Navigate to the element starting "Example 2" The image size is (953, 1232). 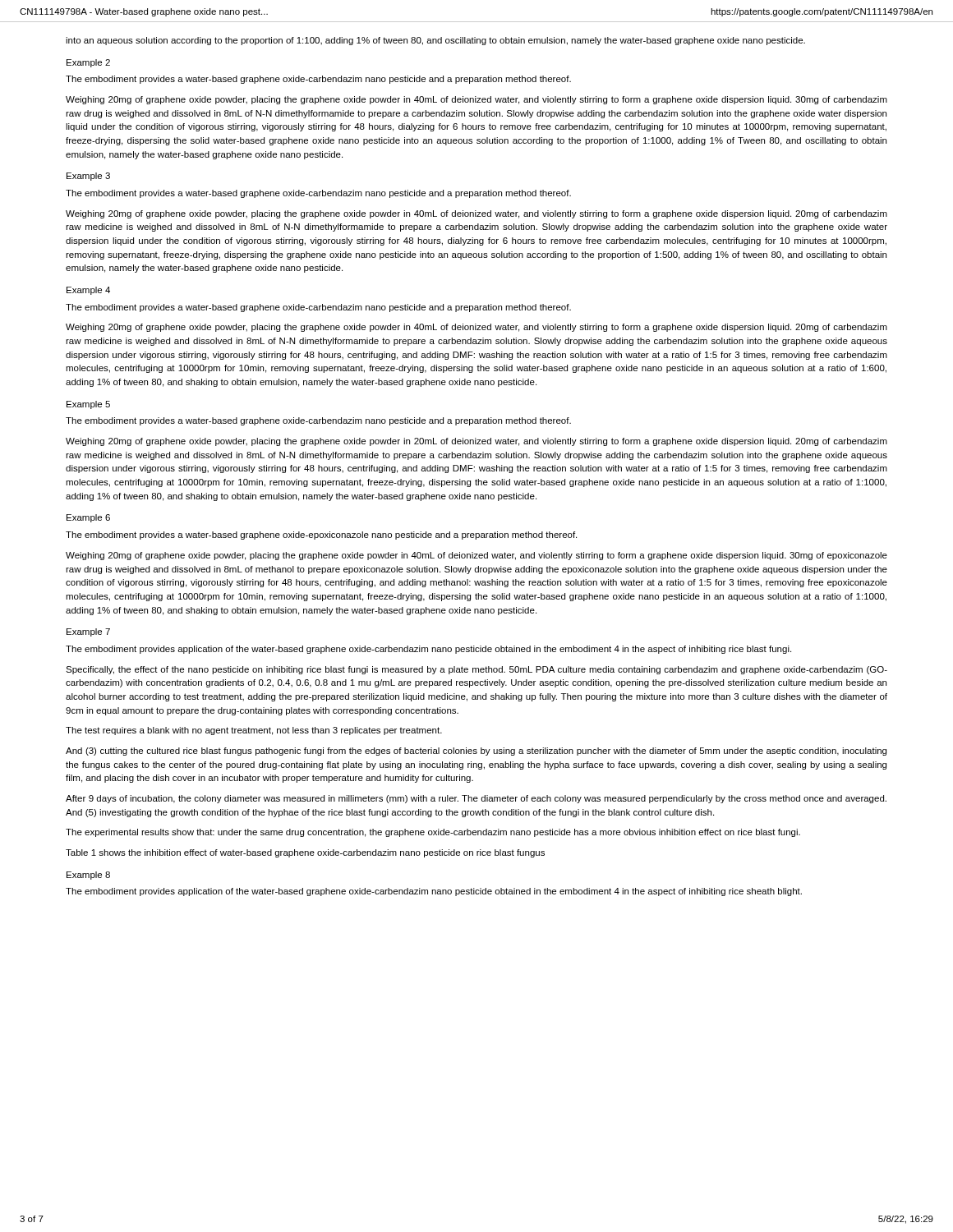pos(88,62)
